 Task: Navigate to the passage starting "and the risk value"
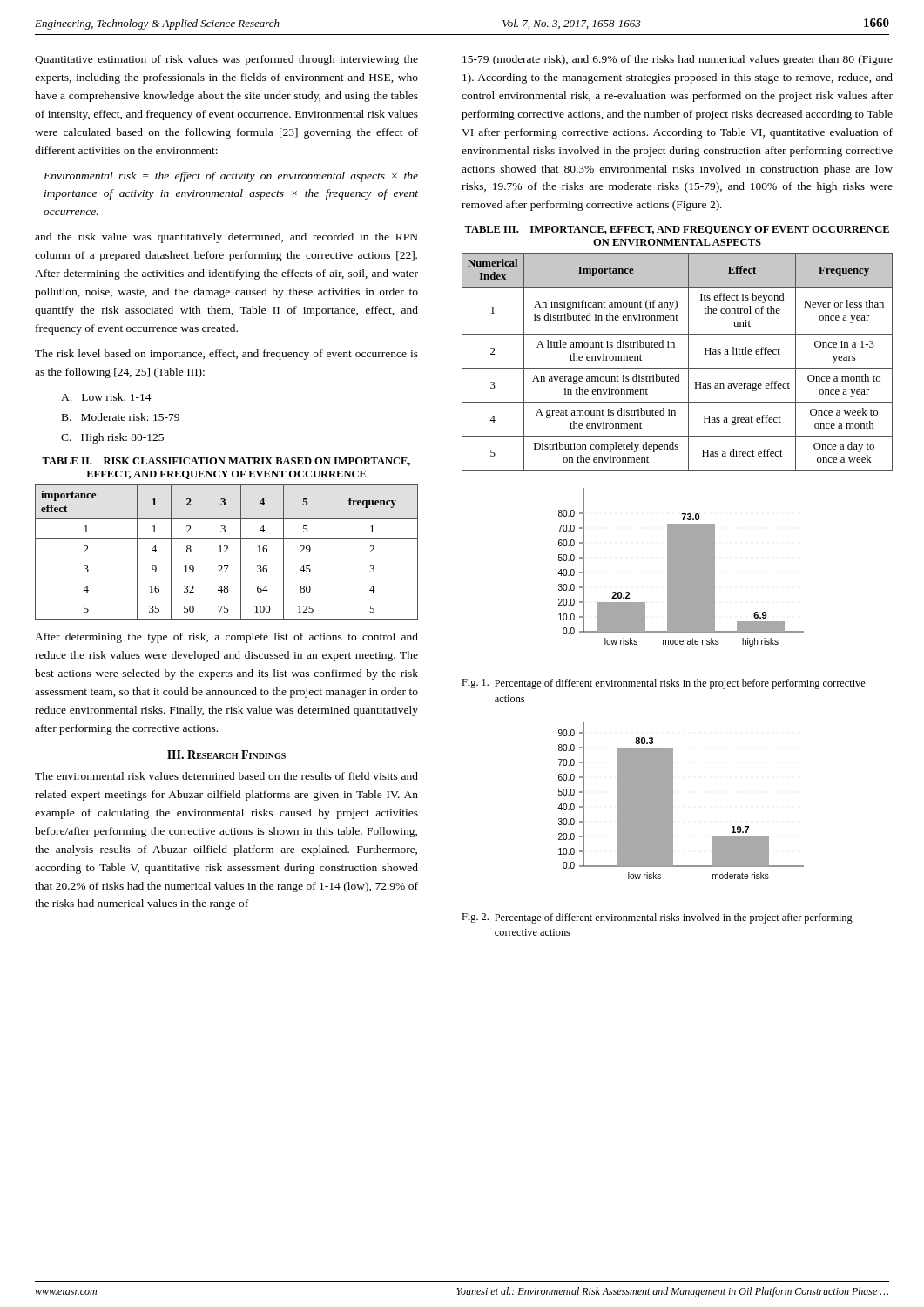click(x=226, y=282)
